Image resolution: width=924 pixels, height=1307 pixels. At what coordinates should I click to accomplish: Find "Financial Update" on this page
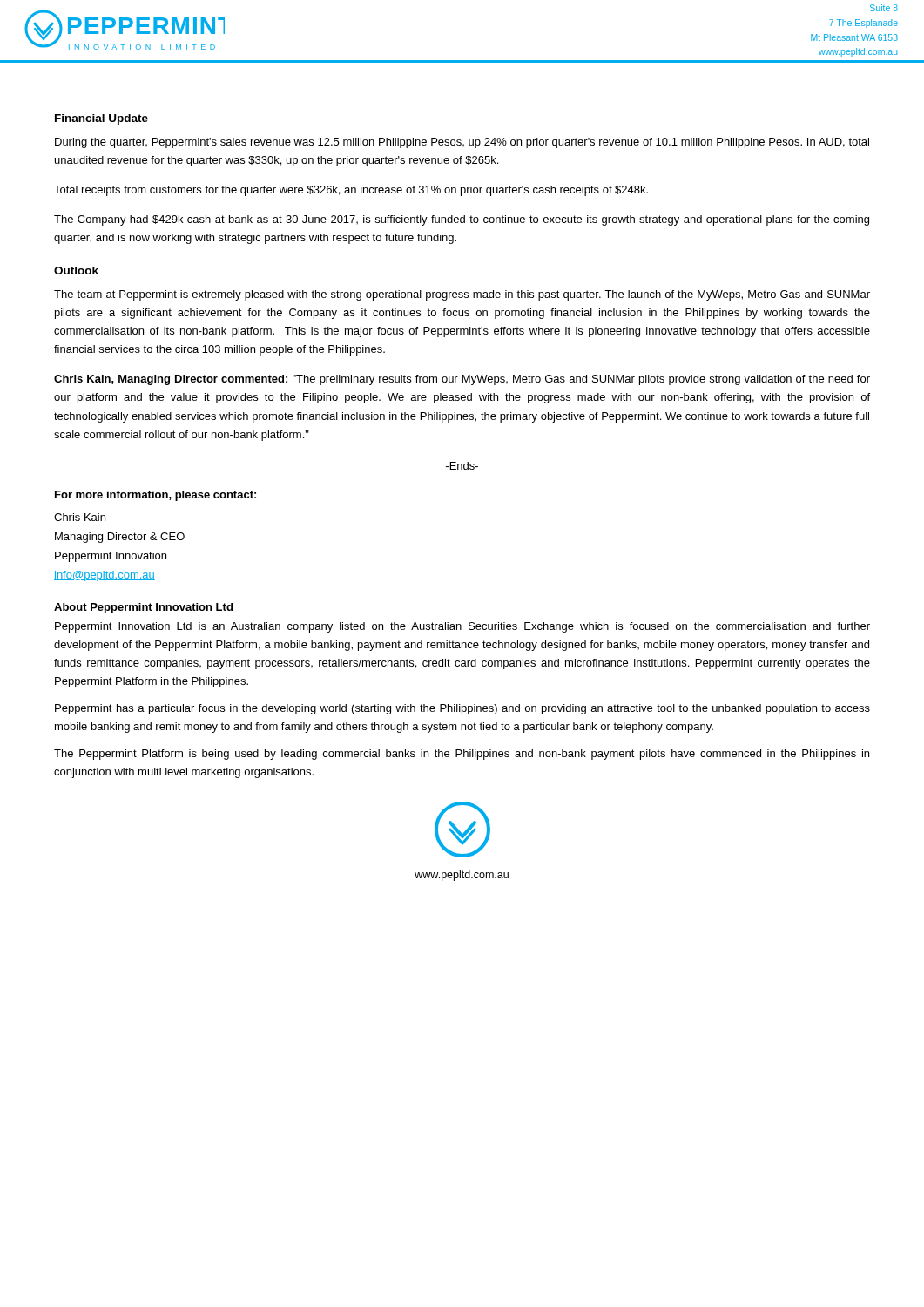coord(101,118)
